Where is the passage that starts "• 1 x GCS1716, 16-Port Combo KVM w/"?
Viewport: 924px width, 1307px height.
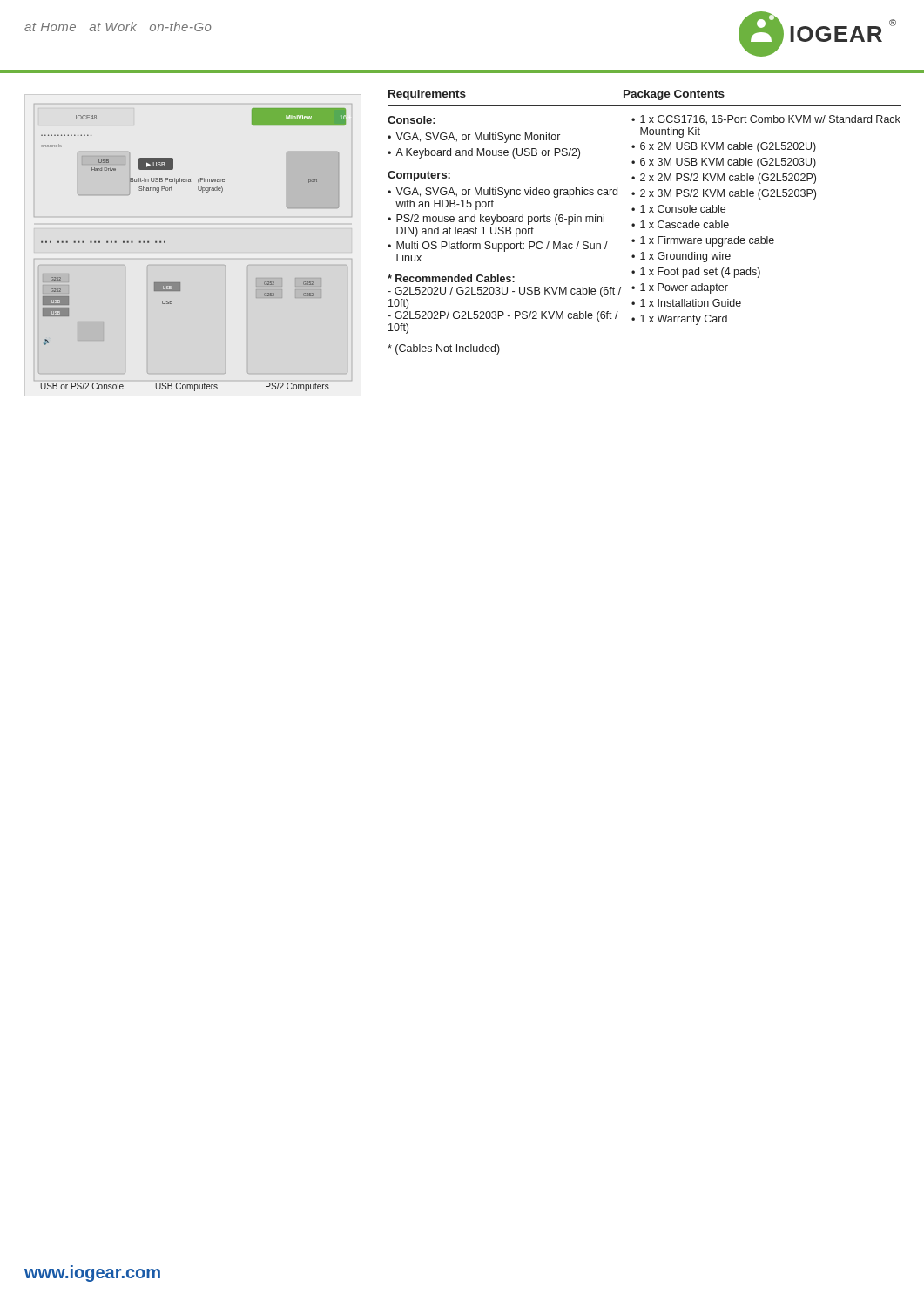(x=766, y=125)
